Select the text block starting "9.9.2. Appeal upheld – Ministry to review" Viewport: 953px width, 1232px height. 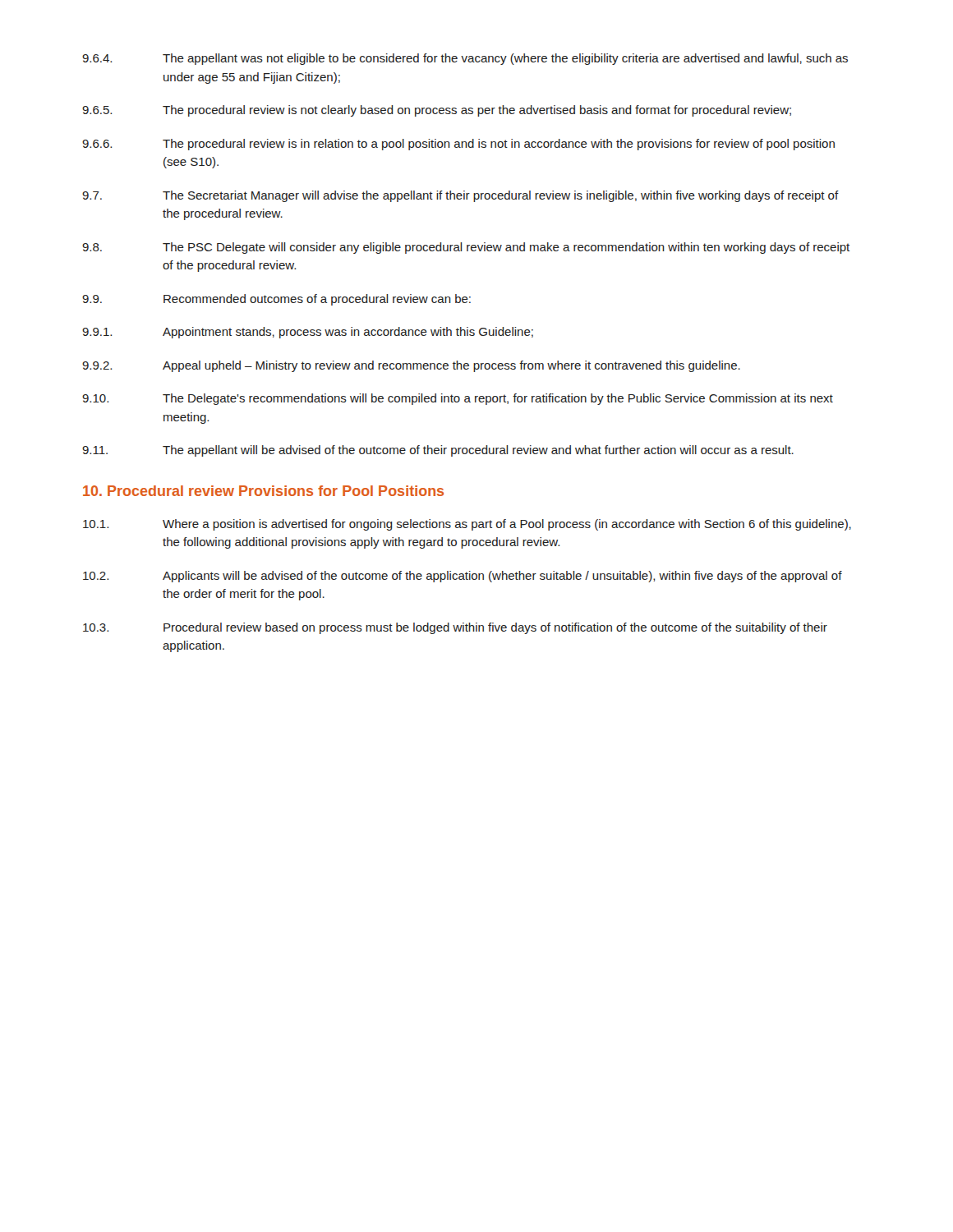(x=468, y=365)
